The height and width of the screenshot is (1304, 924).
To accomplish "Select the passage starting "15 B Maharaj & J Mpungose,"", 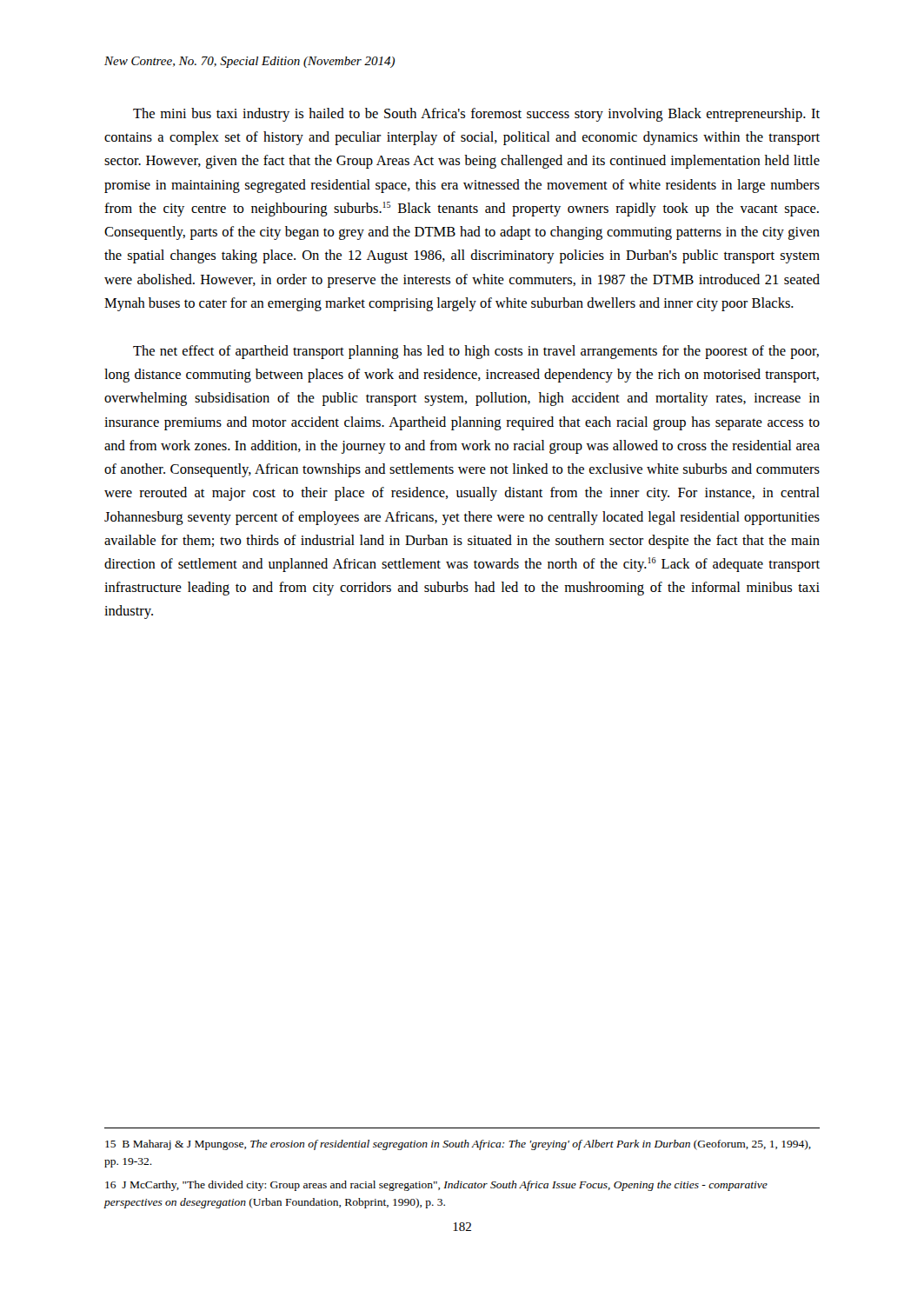I will click(458, 1152).
